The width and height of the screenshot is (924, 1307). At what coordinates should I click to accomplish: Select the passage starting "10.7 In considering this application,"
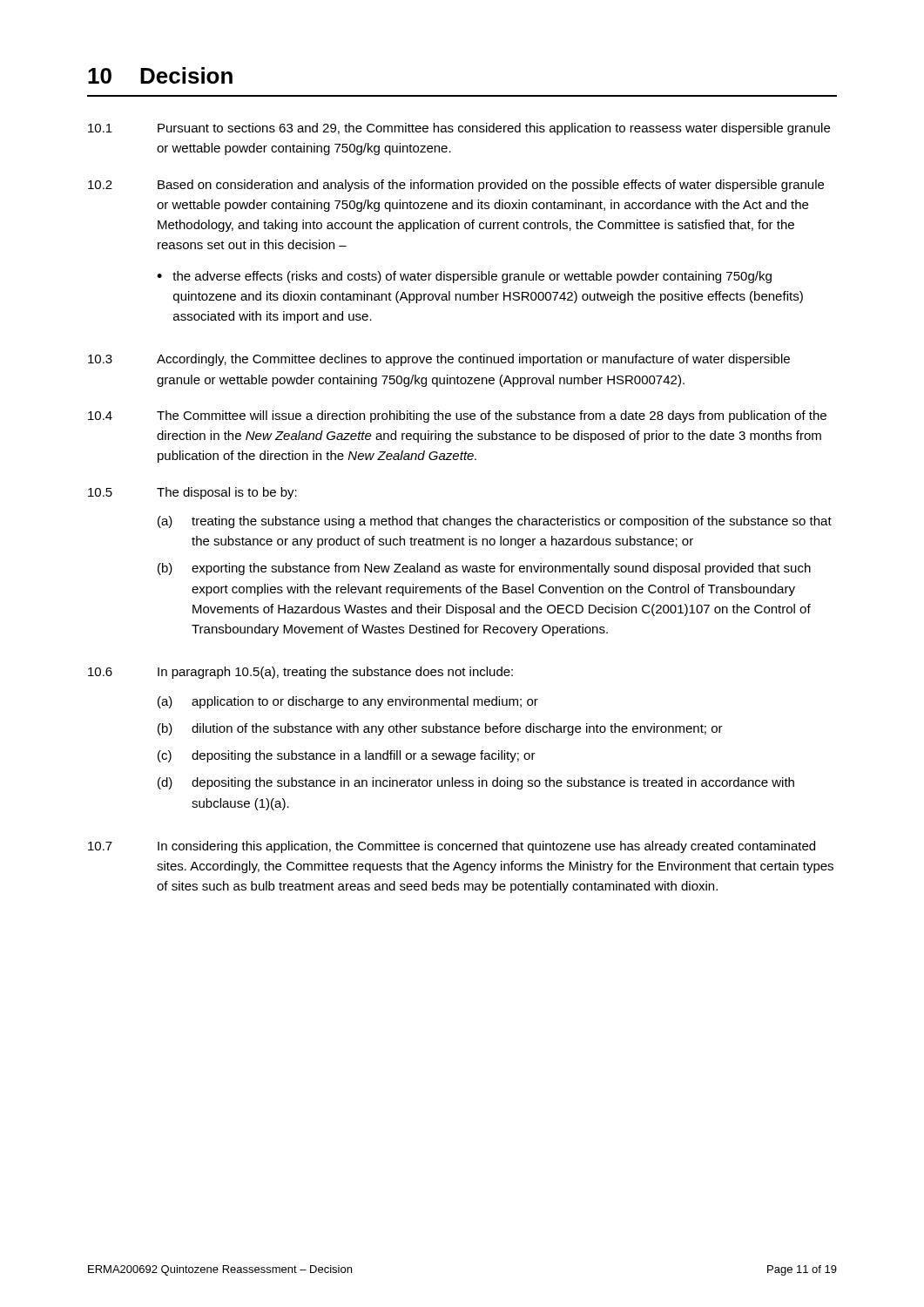click(x=462, y=866)
